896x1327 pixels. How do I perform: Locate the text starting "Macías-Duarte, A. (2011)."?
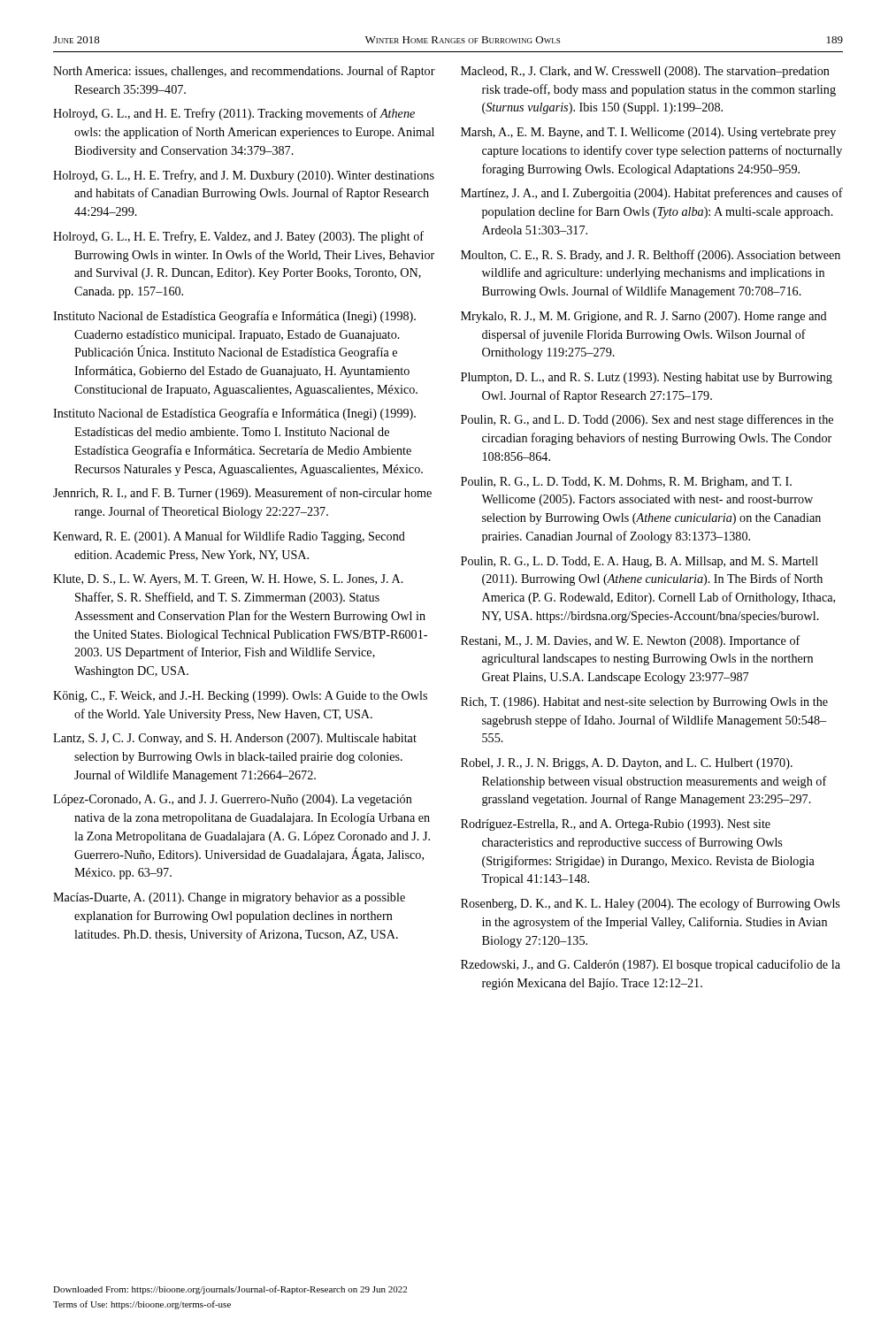click(x=229, y=915)
